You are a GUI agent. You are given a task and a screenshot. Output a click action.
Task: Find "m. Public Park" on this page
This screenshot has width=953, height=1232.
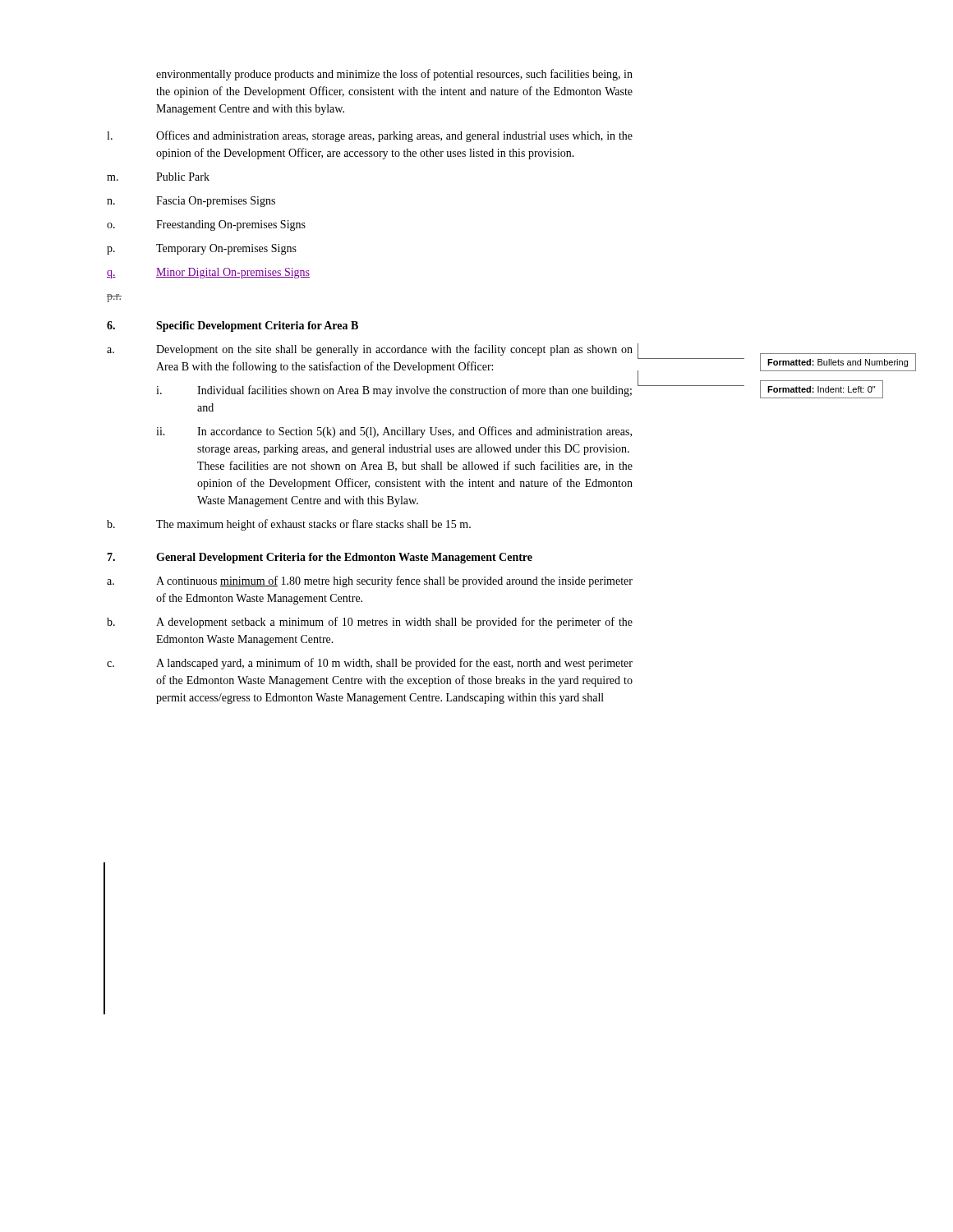point(158,177)
